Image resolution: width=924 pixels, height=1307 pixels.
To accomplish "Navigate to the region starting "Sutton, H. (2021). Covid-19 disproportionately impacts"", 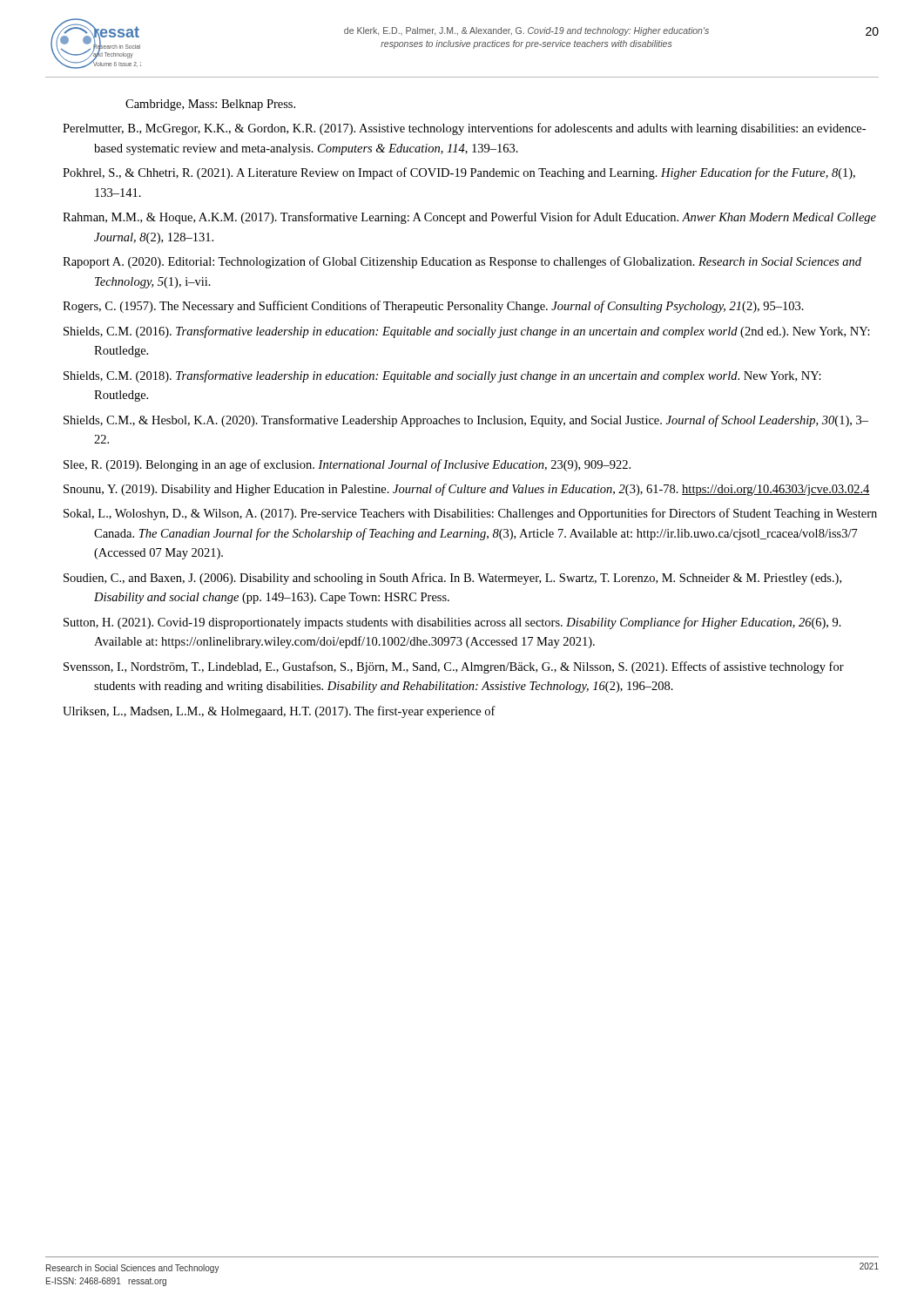I will click(452, 632).
